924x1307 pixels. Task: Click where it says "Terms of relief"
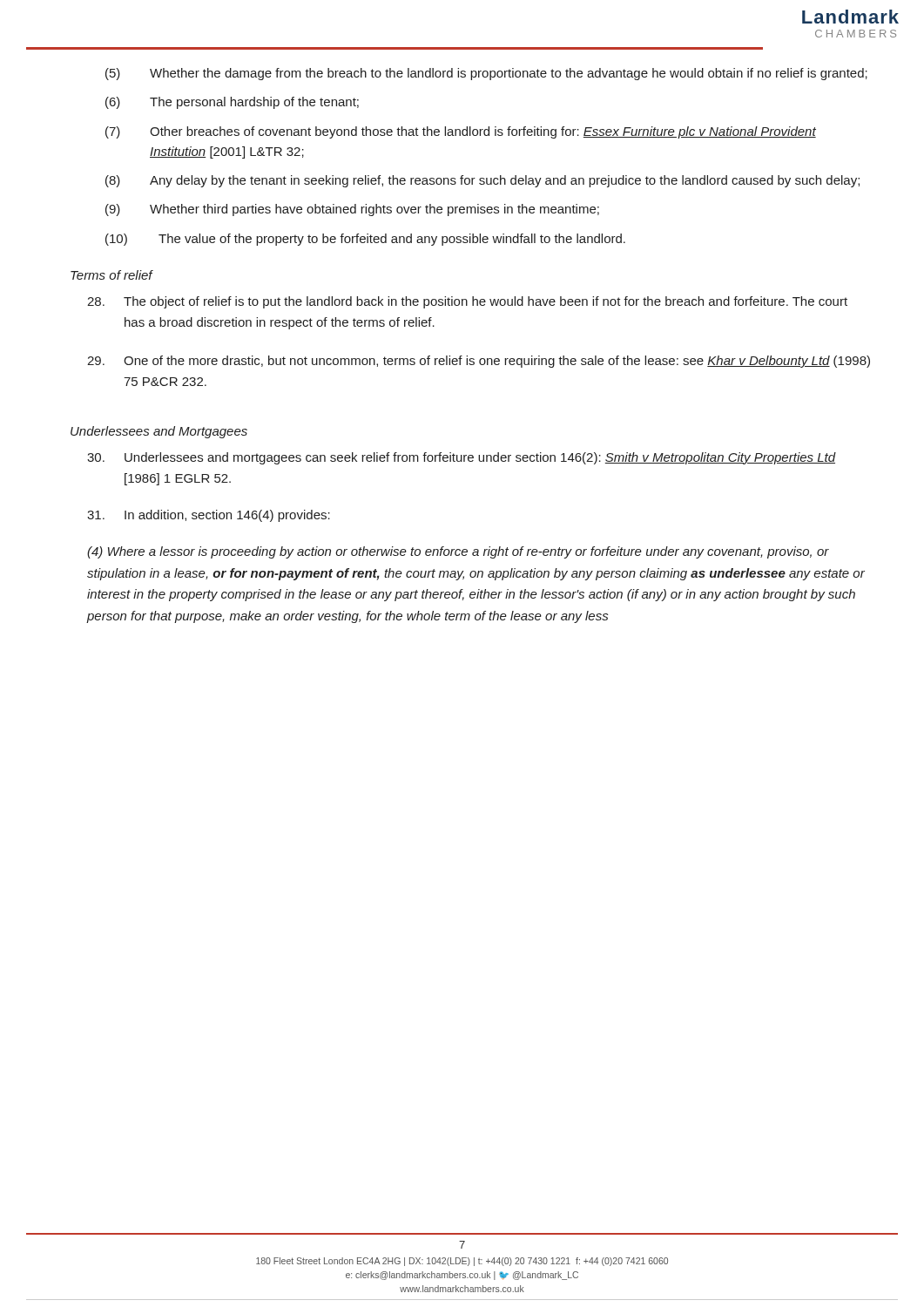click(111, 275)
